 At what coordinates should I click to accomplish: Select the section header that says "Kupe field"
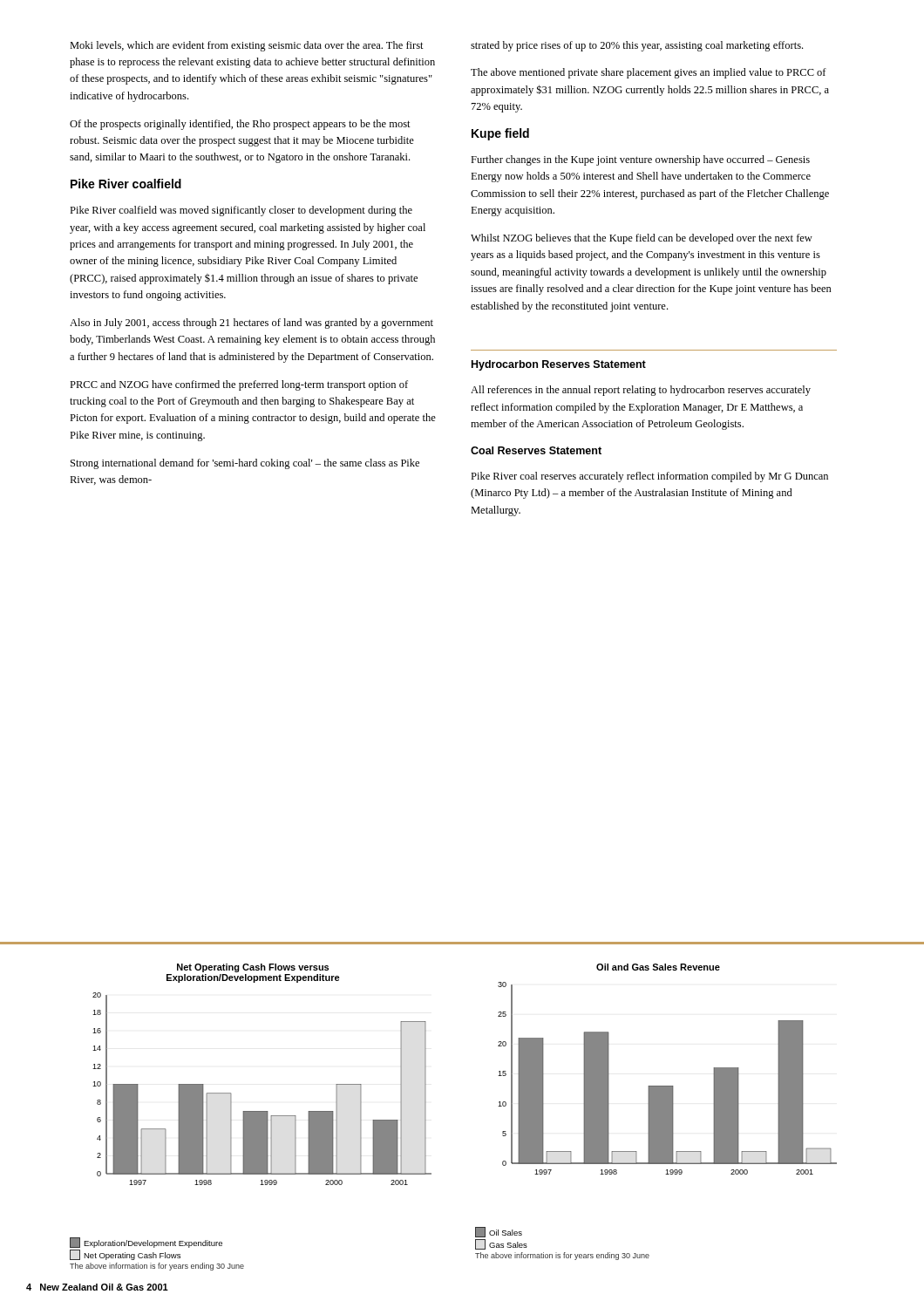pos(500,133)
